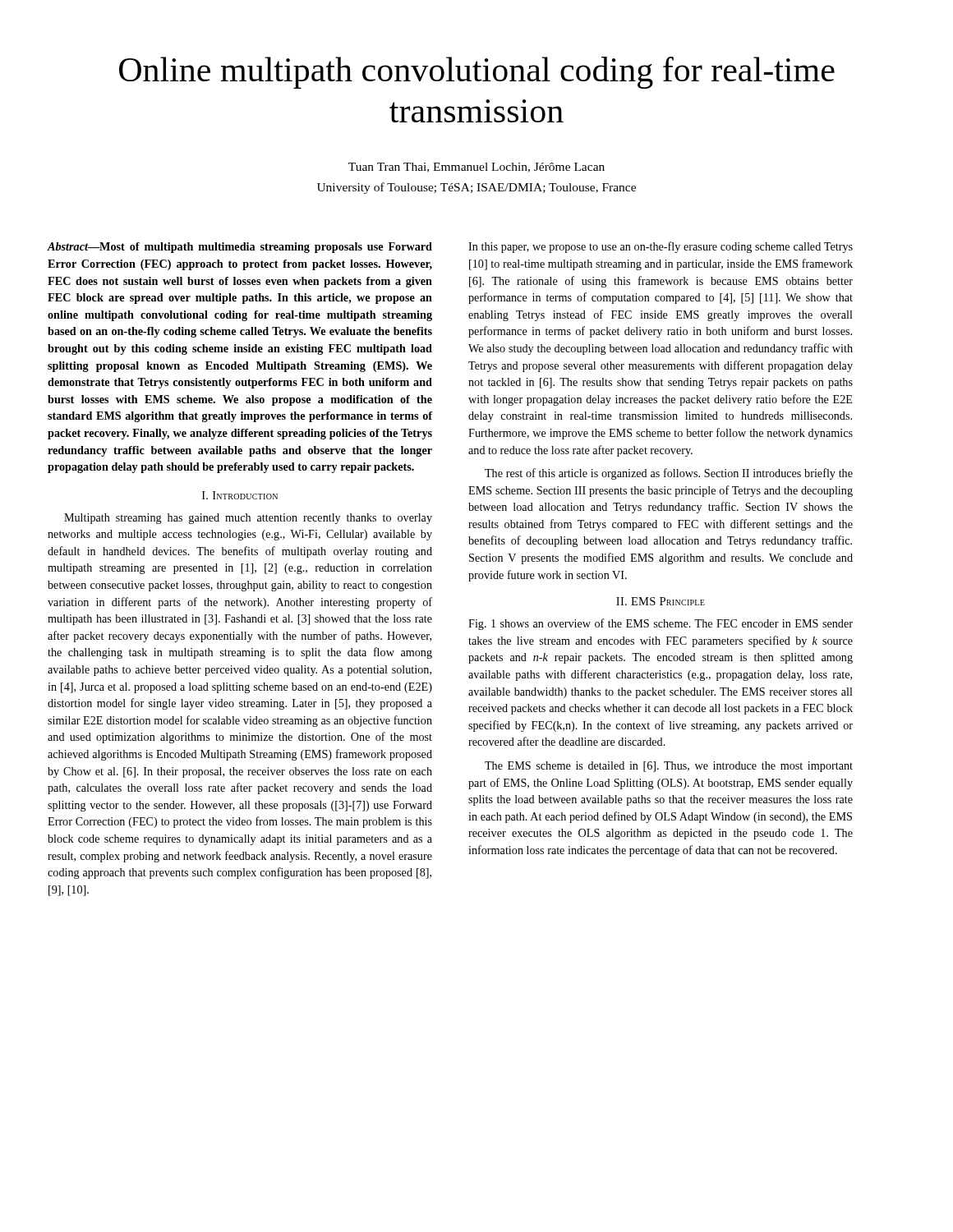Screen dimensions: 1232x953
Task: Point to the block beginning "Tuan Tran Thai, Emmanuel Lochin, Jérôme"
Action: point(476,176)
